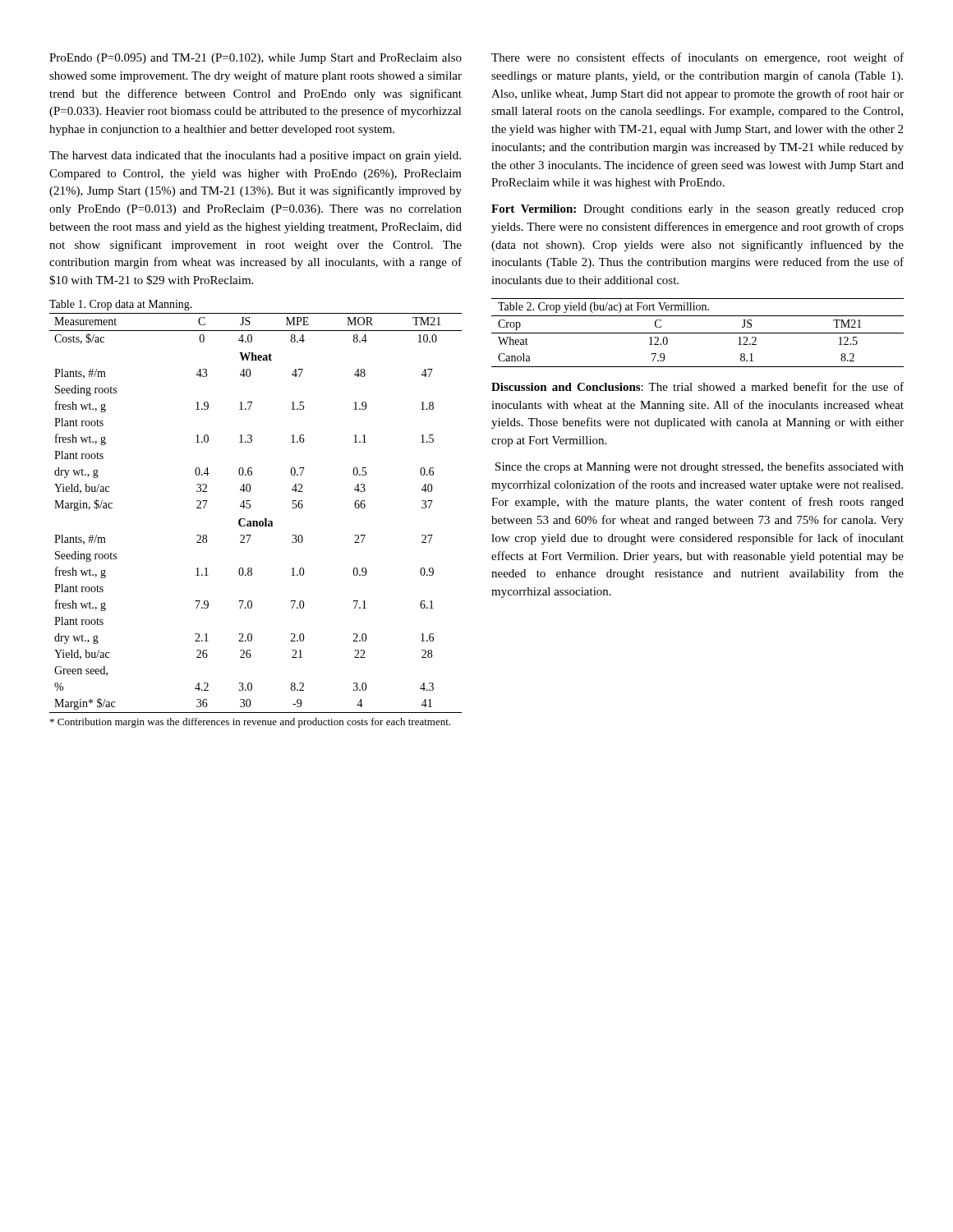Click on the table containing "Table 2. Crop yield (bu/ac)"
953x1232 pixels.
(698, 332)
